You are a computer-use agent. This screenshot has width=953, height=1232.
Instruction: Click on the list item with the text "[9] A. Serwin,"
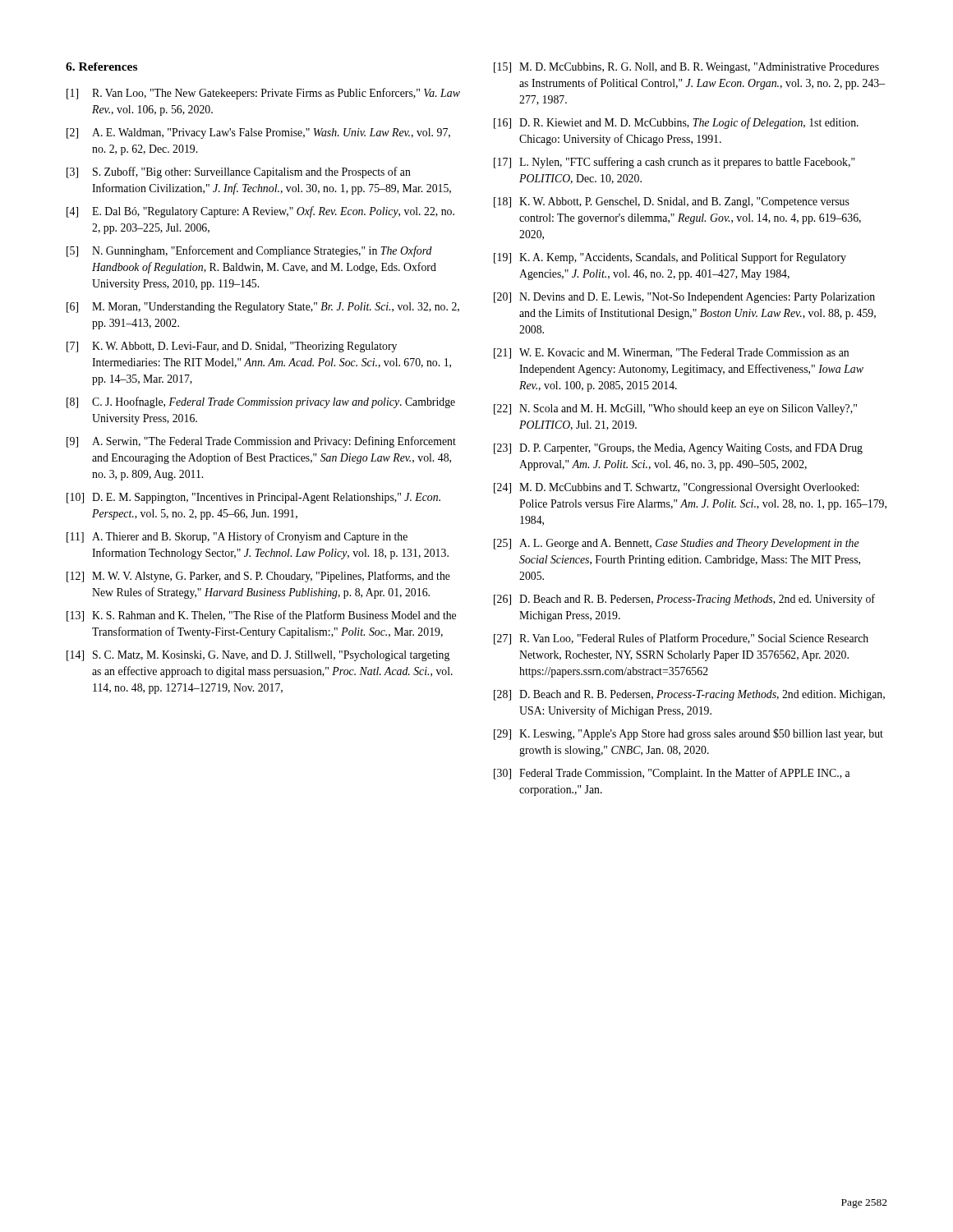point(263,458)
